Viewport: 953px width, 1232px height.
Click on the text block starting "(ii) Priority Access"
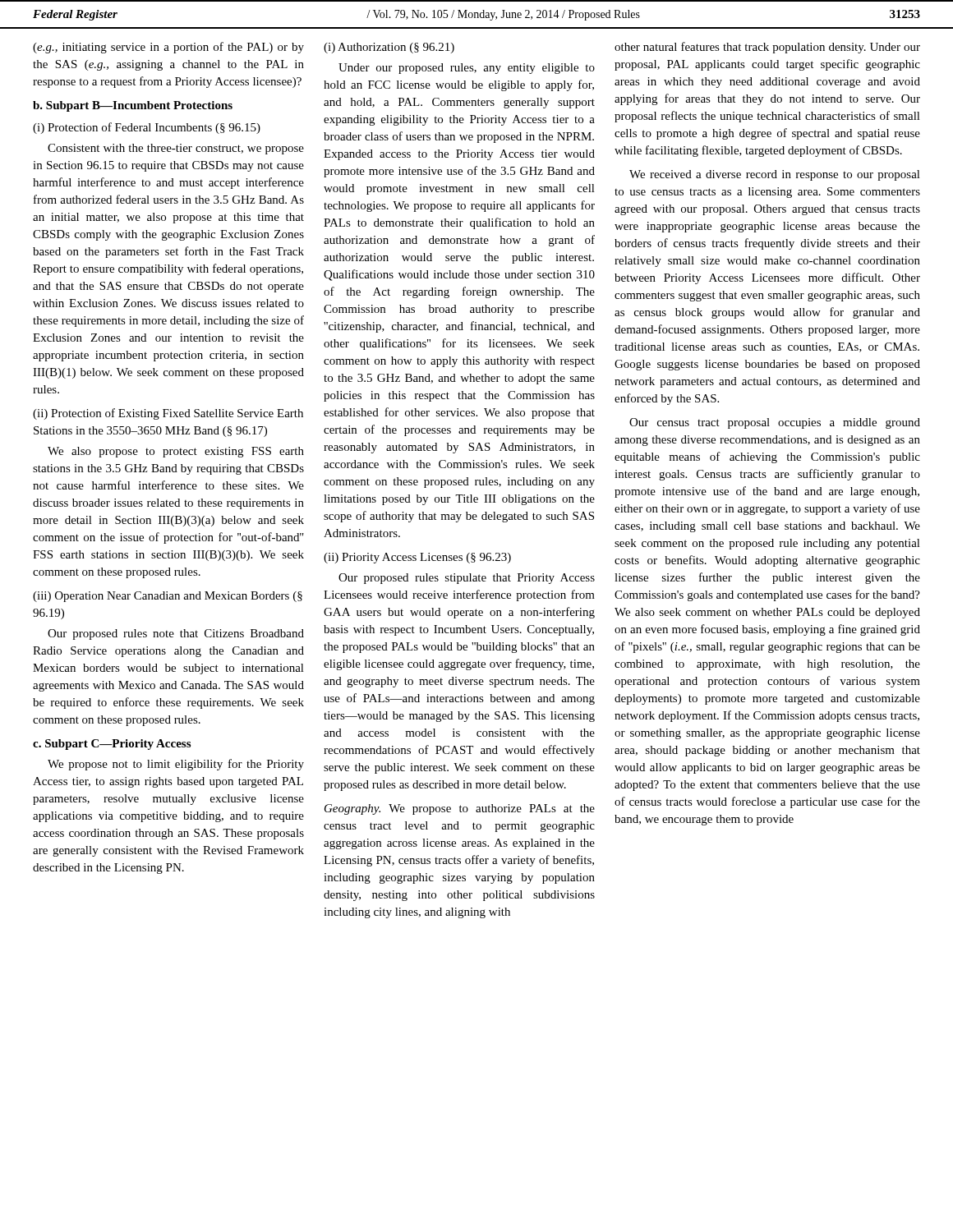coord(417,557)
